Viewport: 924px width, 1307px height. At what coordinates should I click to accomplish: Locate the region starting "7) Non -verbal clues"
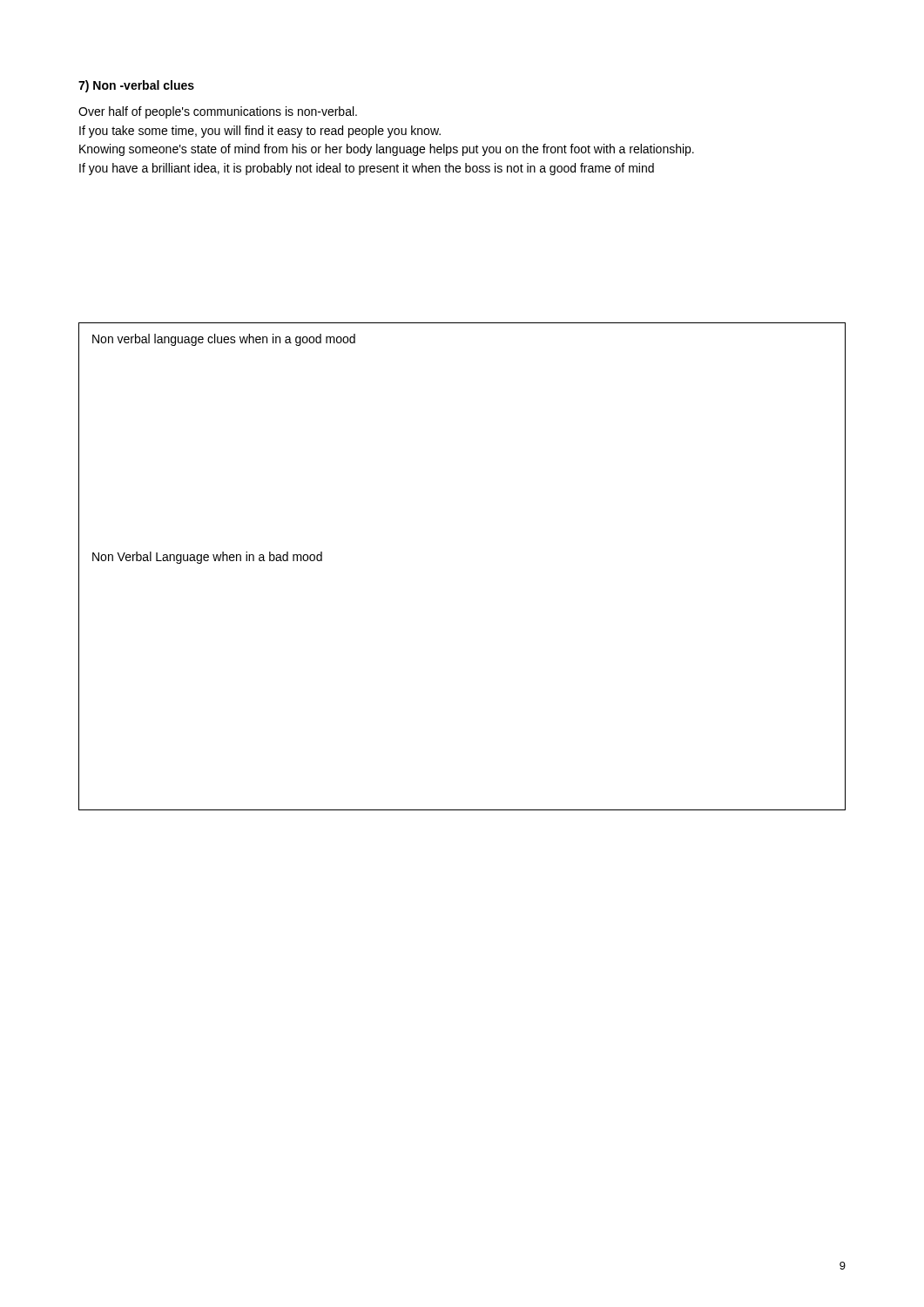136,85
